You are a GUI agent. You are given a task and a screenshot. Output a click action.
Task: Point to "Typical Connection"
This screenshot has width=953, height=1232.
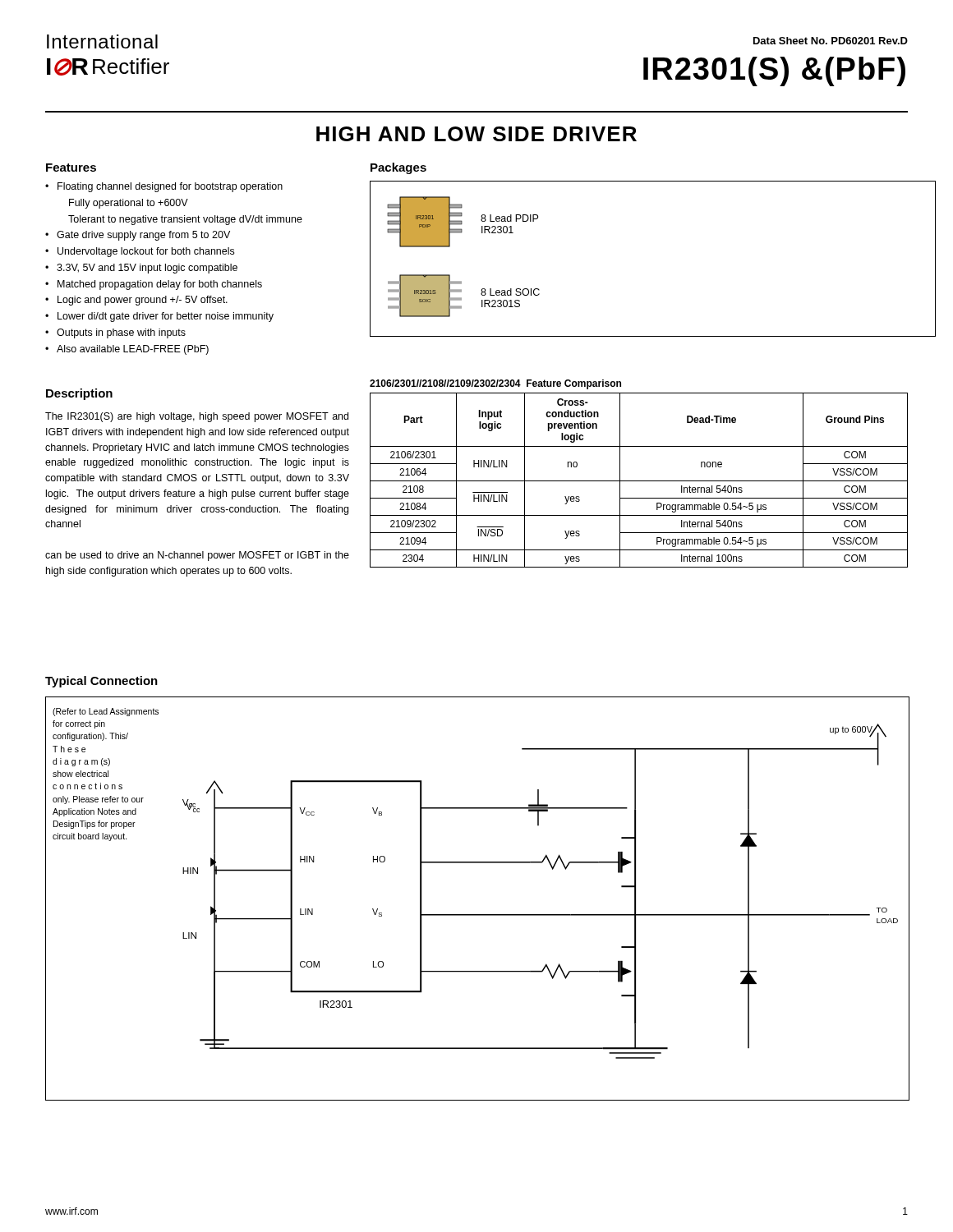102,680
